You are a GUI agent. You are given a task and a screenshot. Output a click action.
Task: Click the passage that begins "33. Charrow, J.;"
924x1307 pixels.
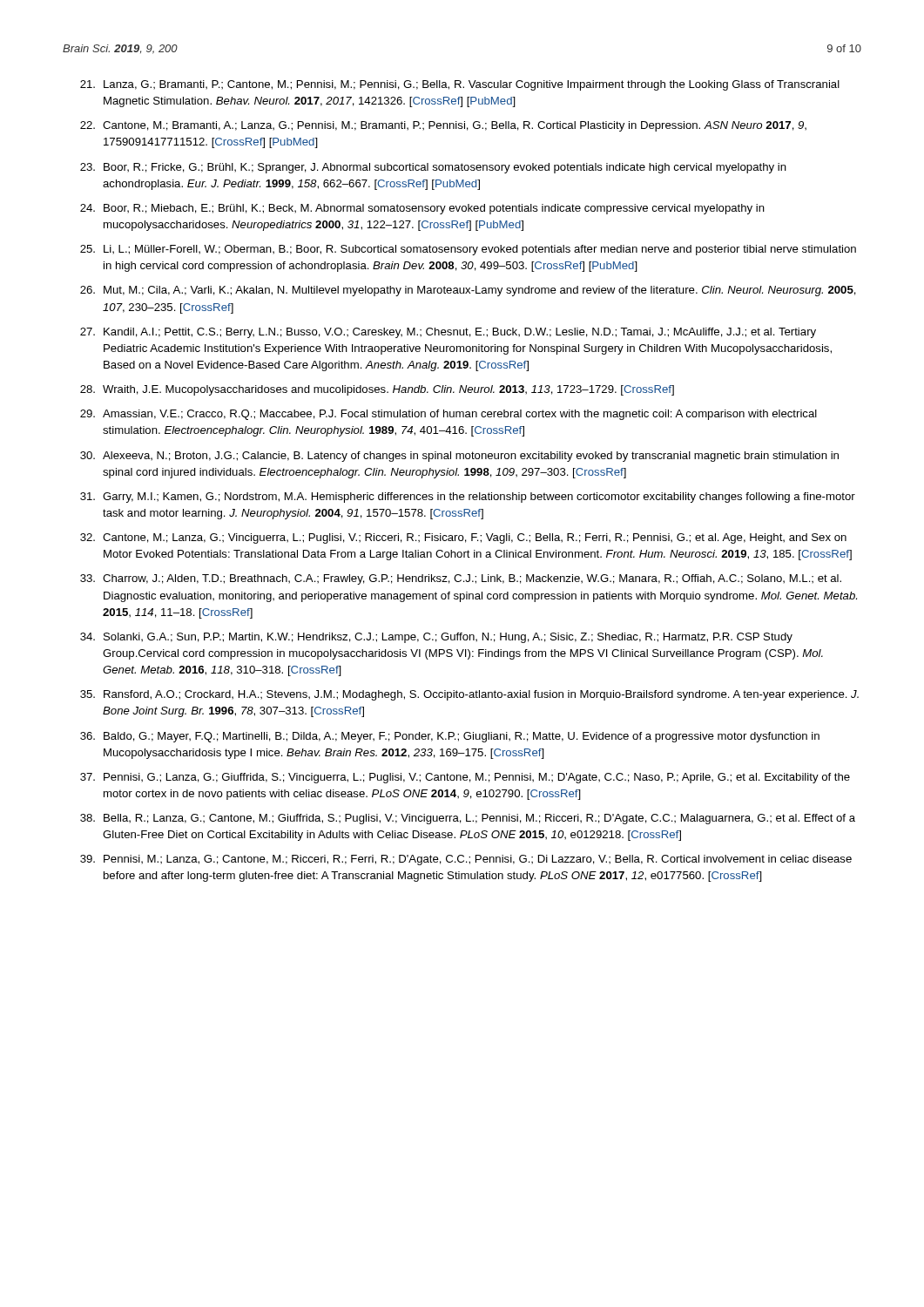pyautogui.click(x=462, y=595)
